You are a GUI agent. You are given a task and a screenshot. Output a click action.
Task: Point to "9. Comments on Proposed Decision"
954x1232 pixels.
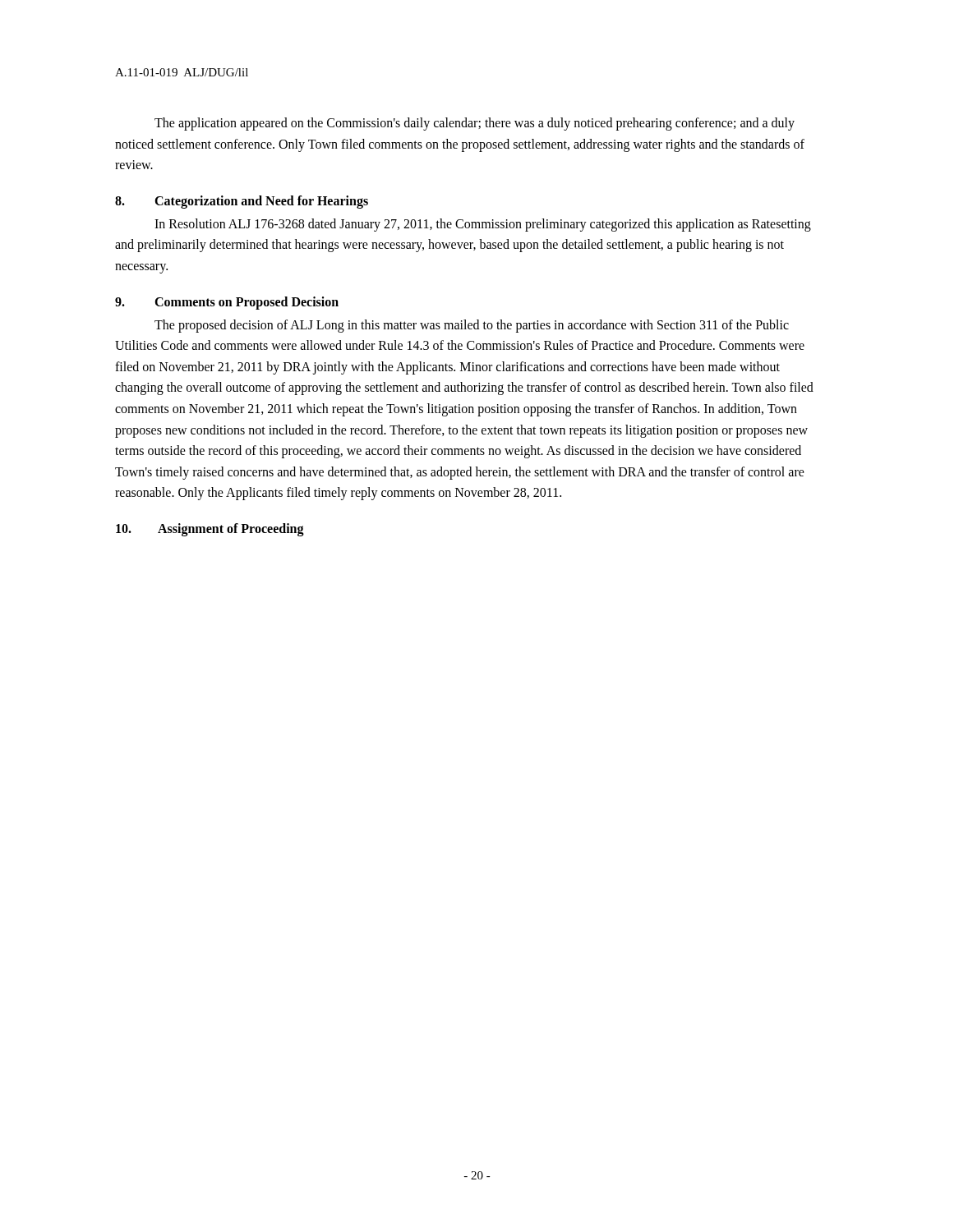(x=227, y=302)
